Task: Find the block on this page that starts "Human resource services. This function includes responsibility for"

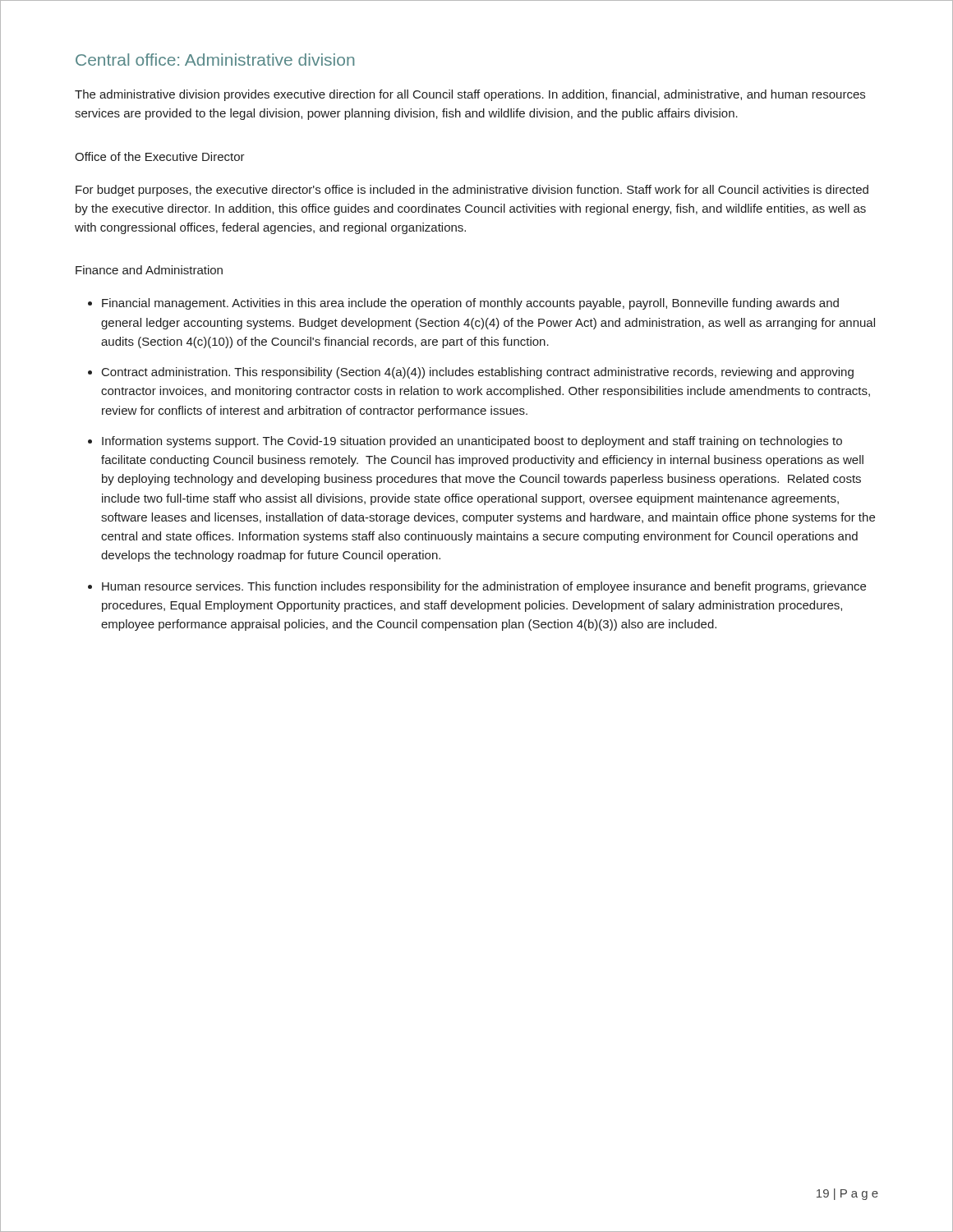Action: [484, 605]
